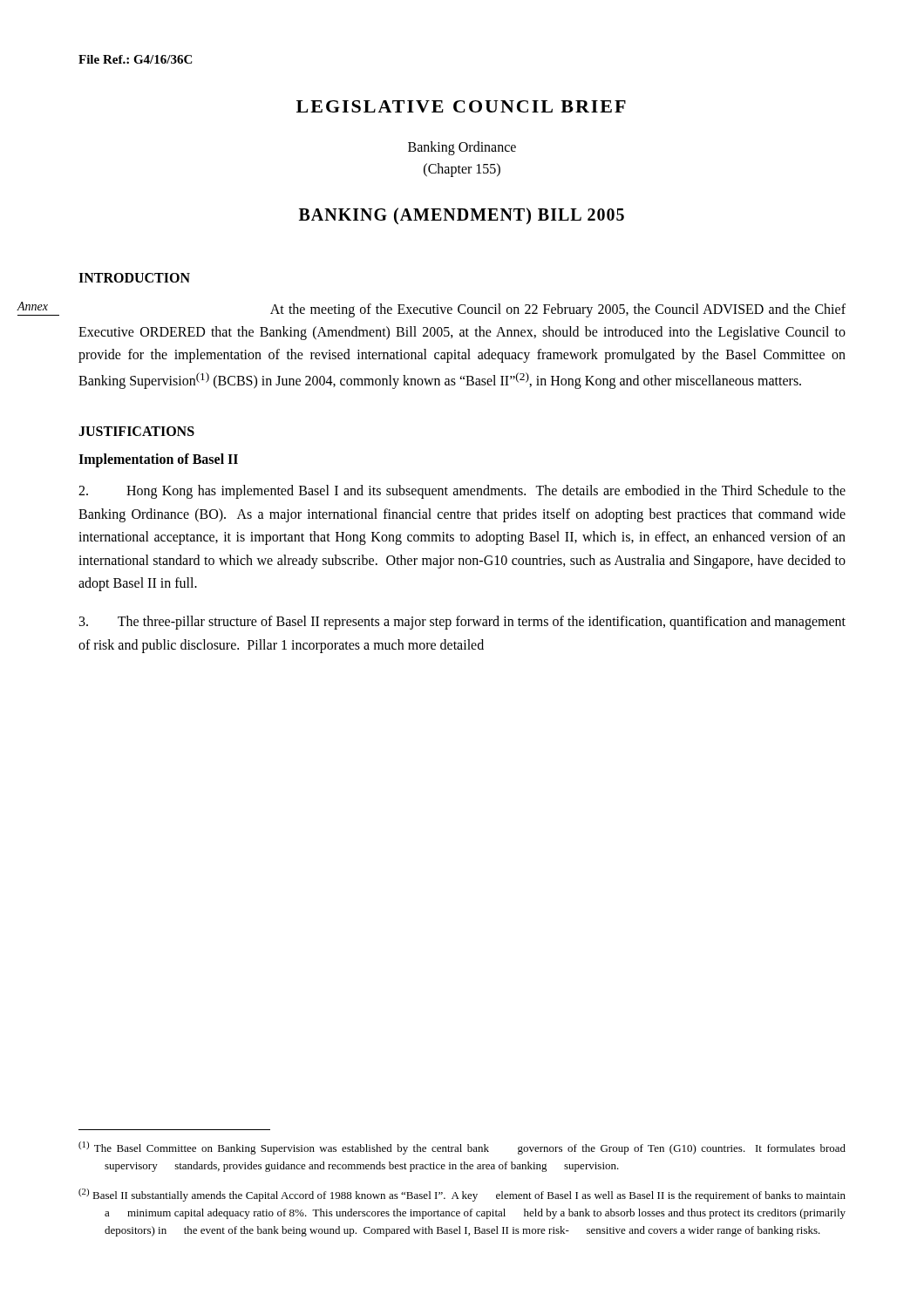Click on the title that reads "BANKING (AMENDMENT) BILL 2005"
The image size is (924, 1308).
pyautogui.click(x=462, y=214)
